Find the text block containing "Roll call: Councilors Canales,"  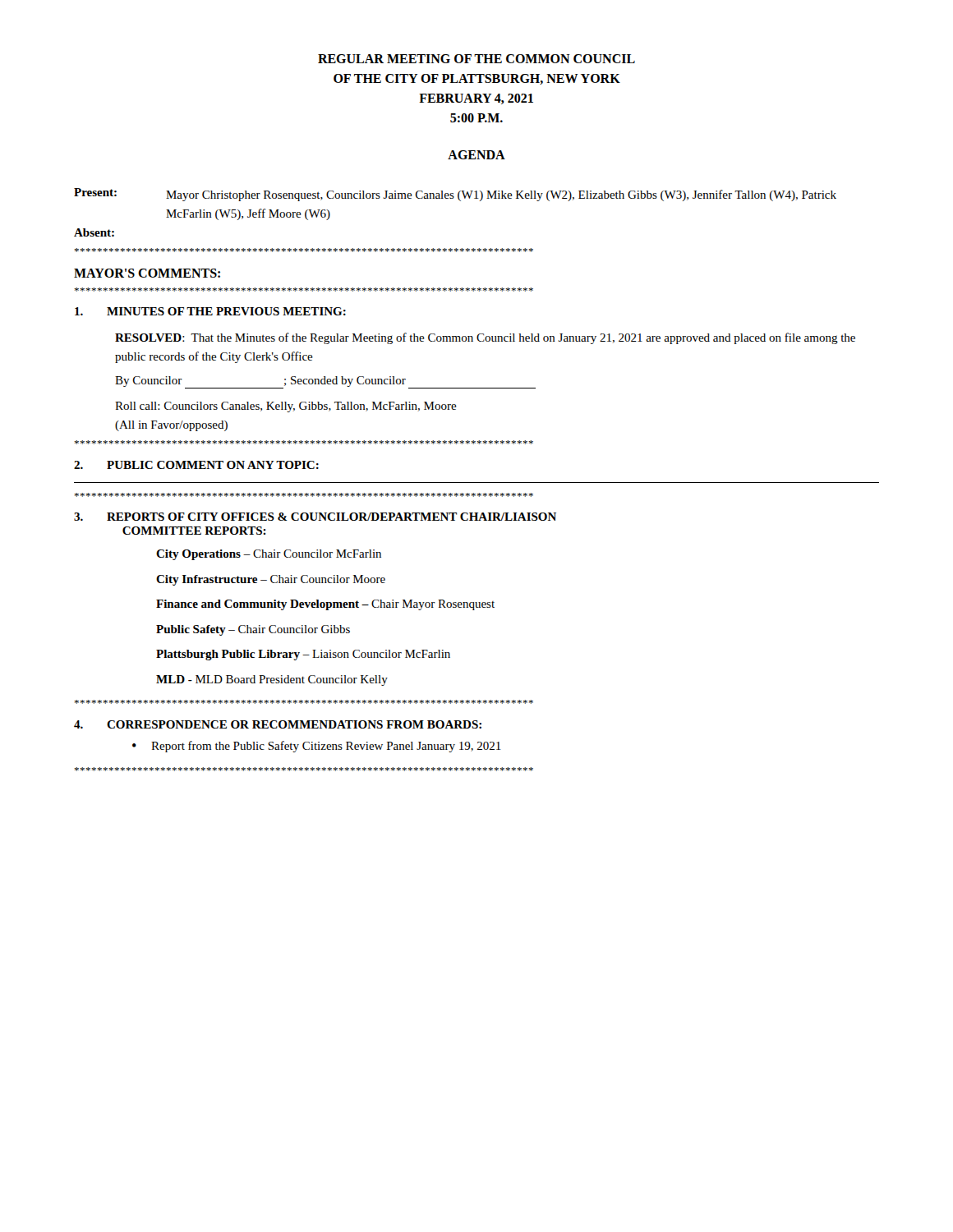286,415
